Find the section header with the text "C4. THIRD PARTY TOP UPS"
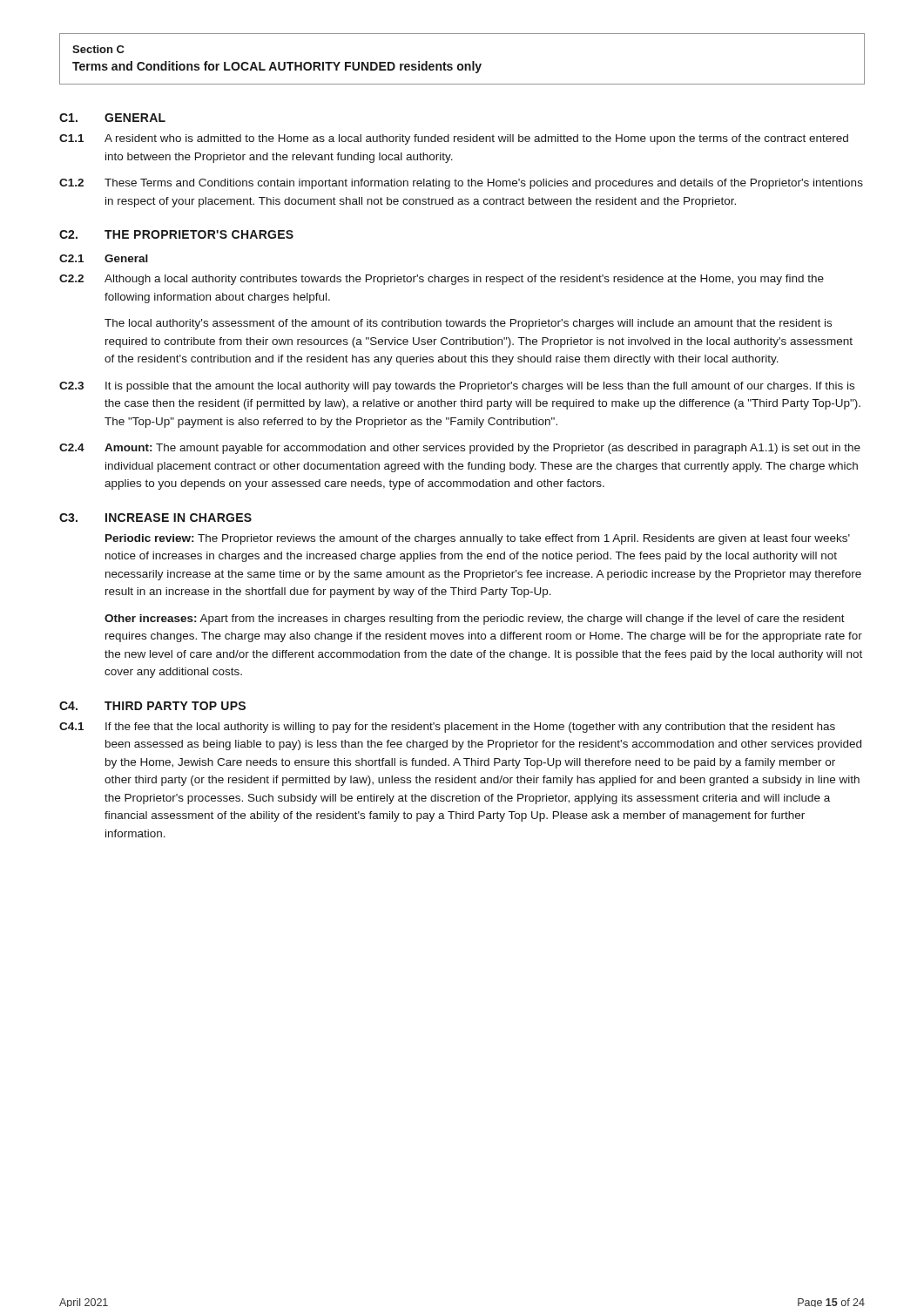Image resolution: width=924 pixels, height=1307 pixels. [x=153, y=706]
